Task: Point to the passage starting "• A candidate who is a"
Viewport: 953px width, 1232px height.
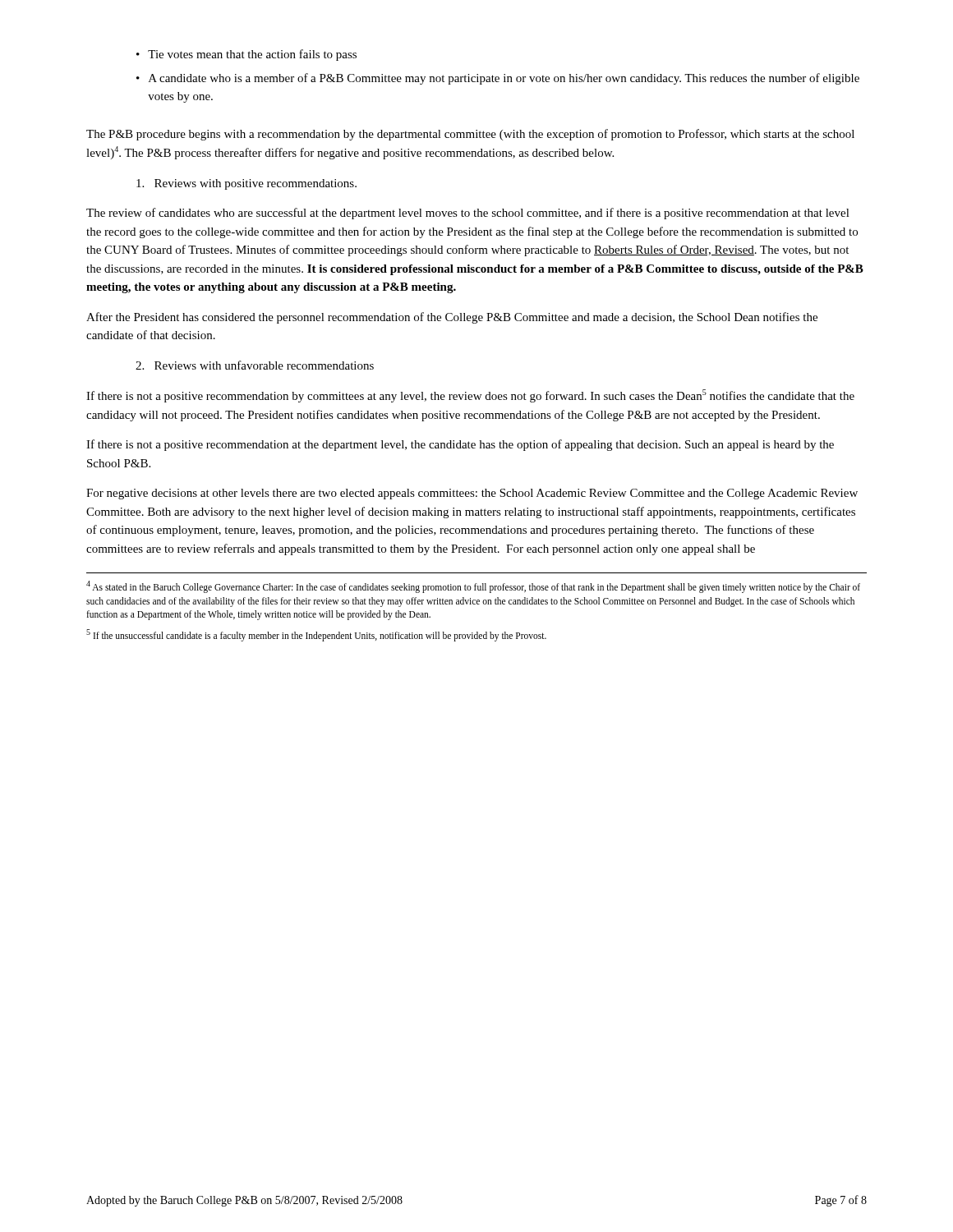Action: (501, 87)
